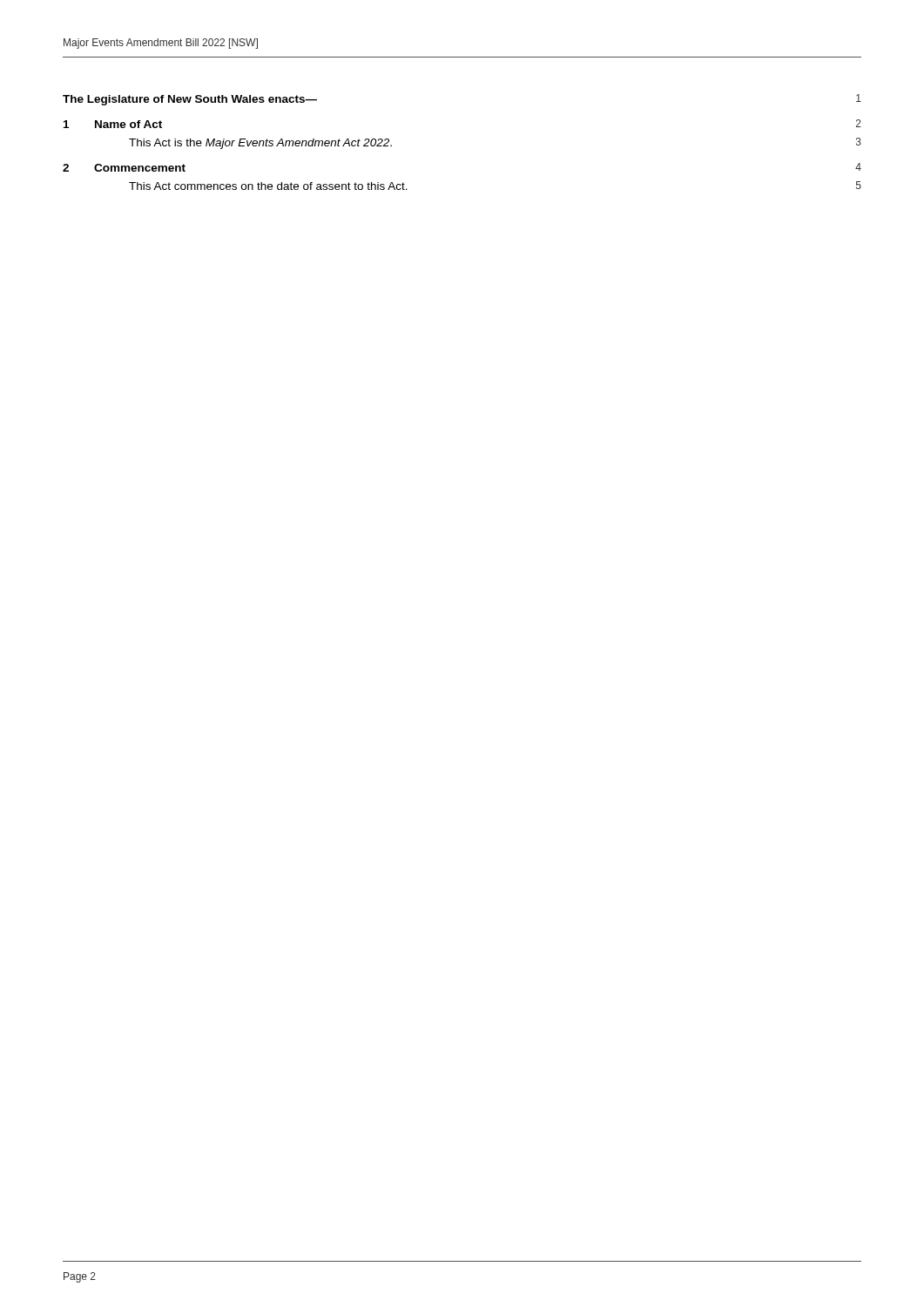Screen dimensions: 1307x924
Task: Point to the text starting "This Act commences on the date of"
Action: pos(270,184)
